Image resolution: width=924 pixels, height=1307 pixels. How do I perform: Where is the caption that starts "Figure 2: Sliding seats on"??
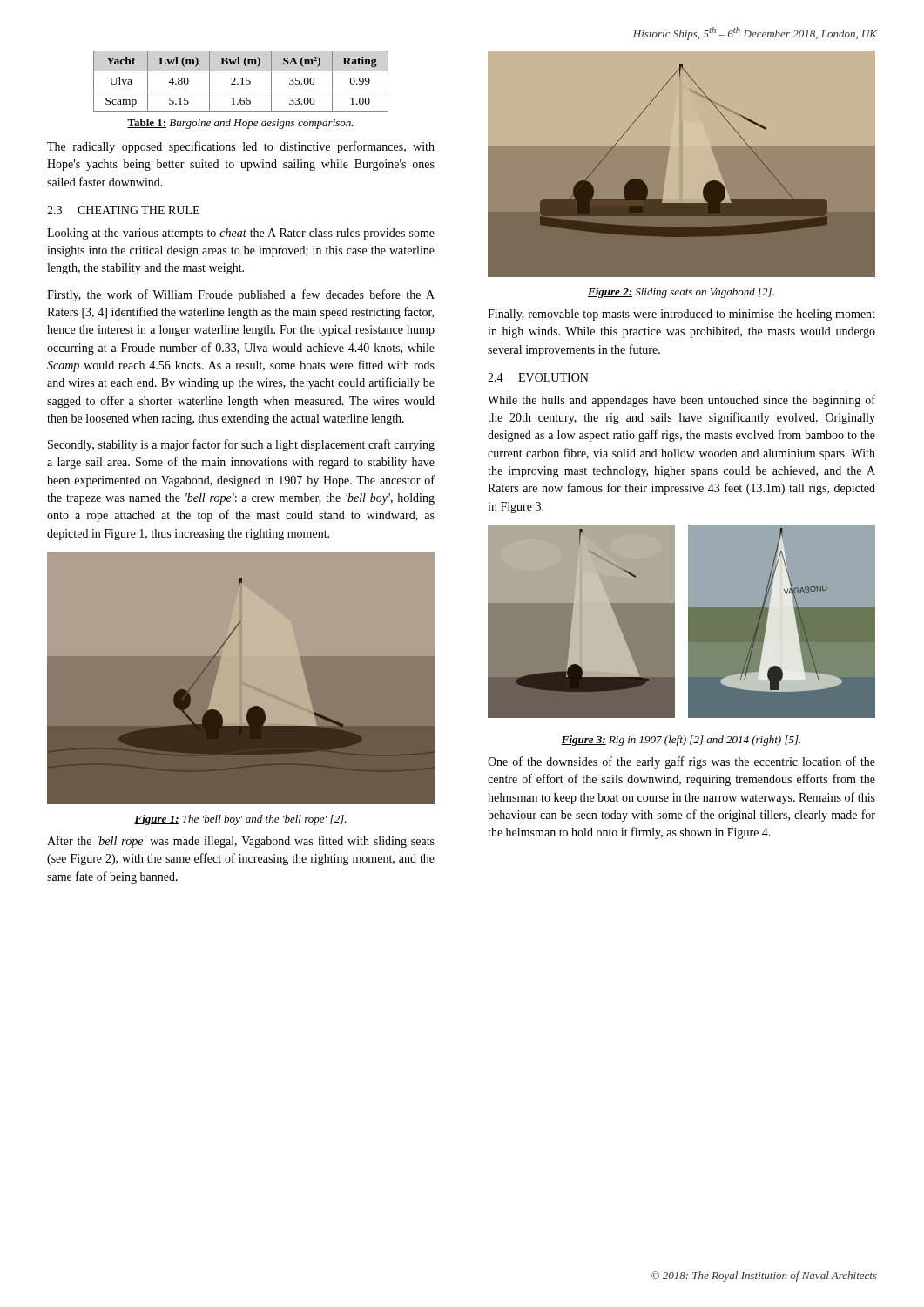pos(681,291)
